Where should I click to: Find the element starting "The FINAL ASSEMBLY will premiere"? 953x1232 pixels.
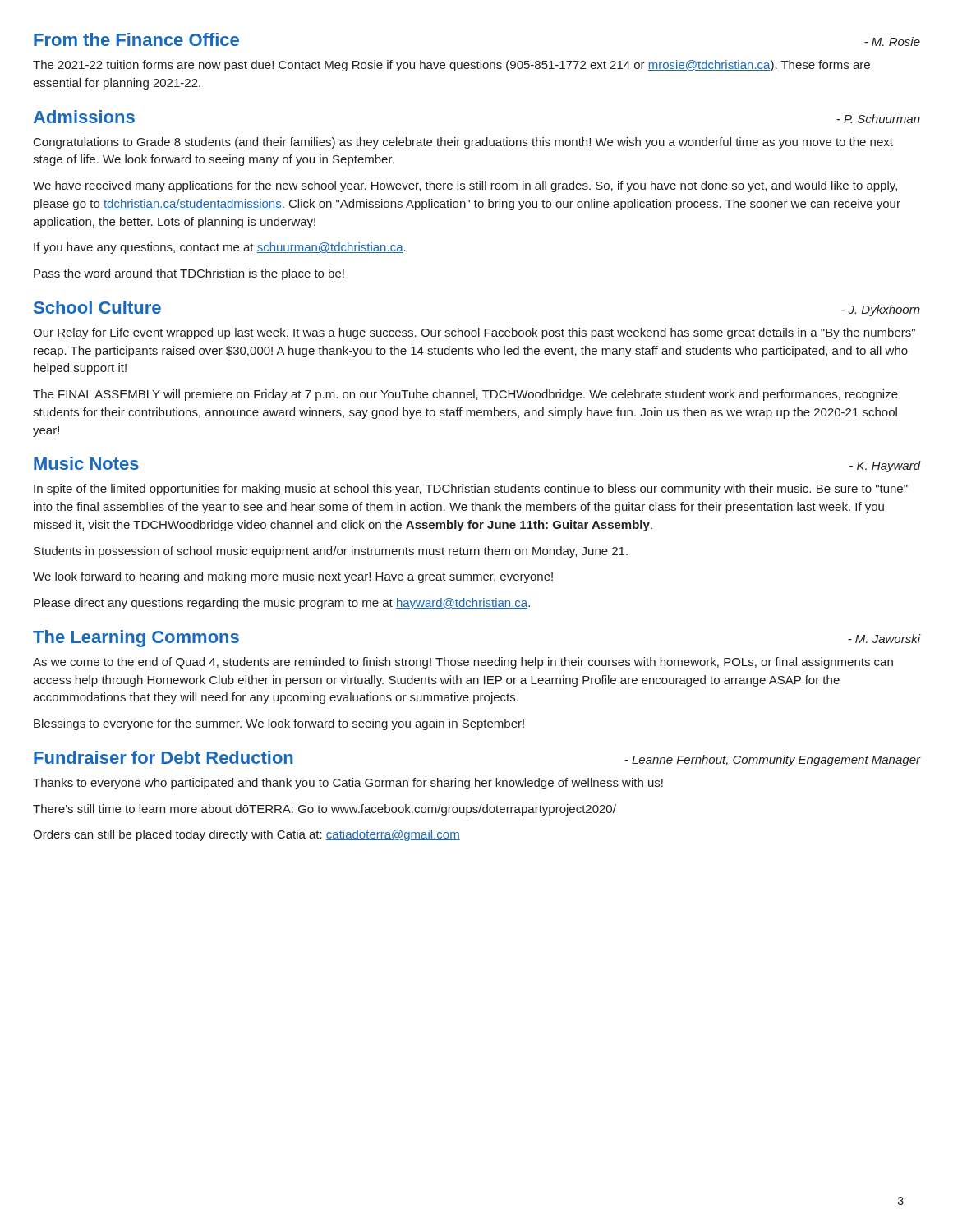click(476, 412)
